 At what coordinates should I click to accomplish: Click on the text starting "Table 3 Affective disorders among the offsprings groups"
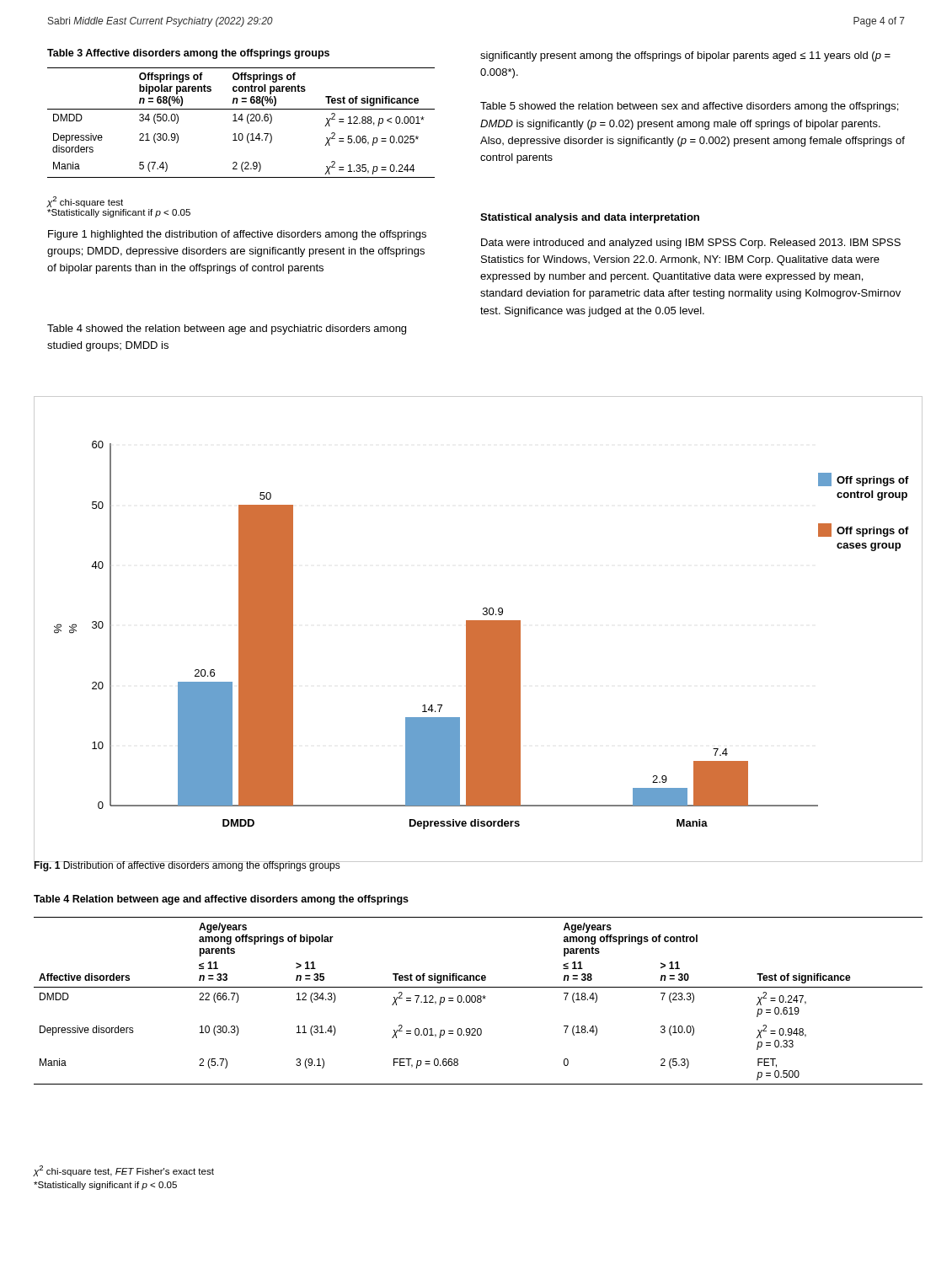click(188, 53)
